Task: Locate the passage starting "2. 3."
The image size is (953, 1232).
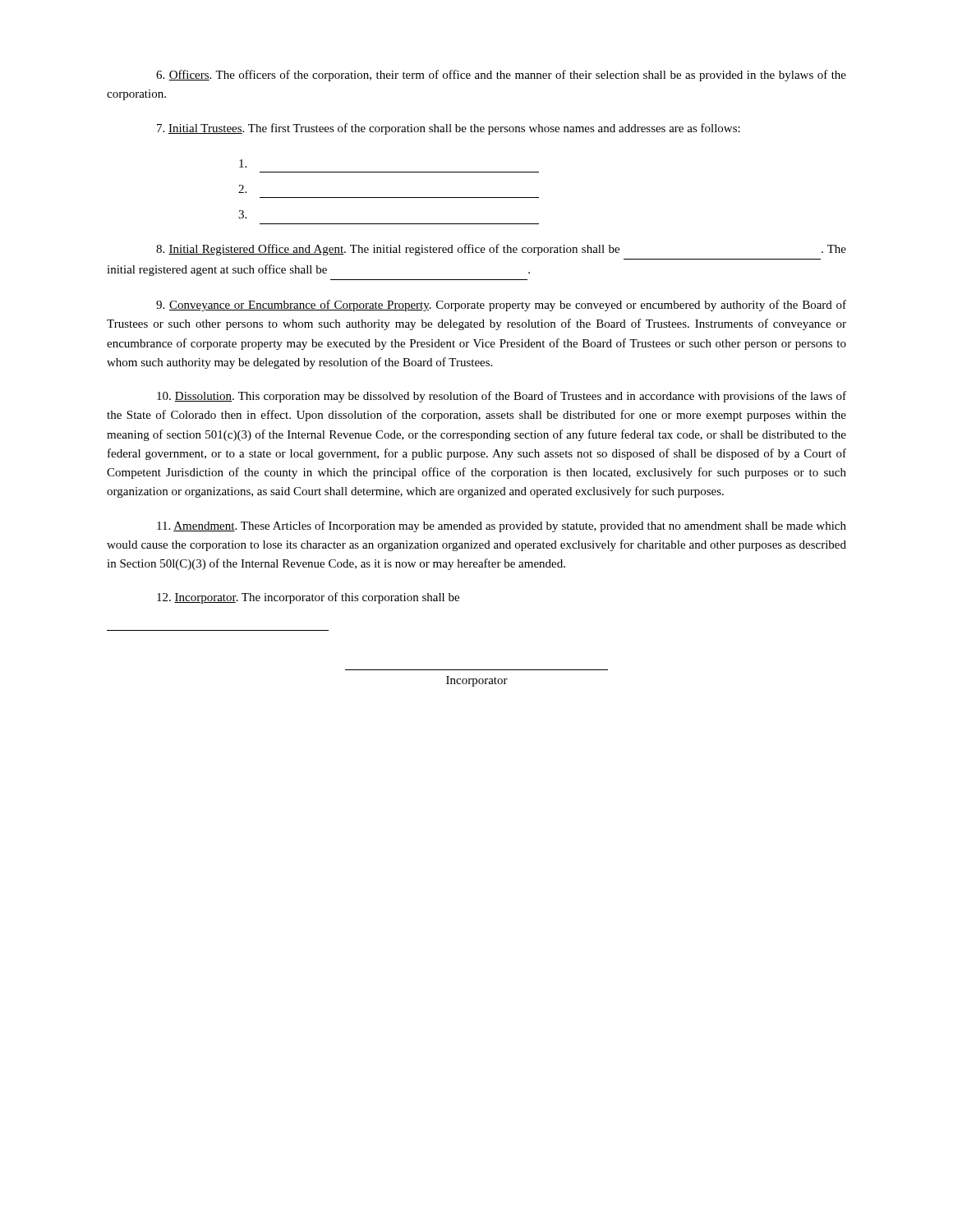Action: [x=542, y=189]
